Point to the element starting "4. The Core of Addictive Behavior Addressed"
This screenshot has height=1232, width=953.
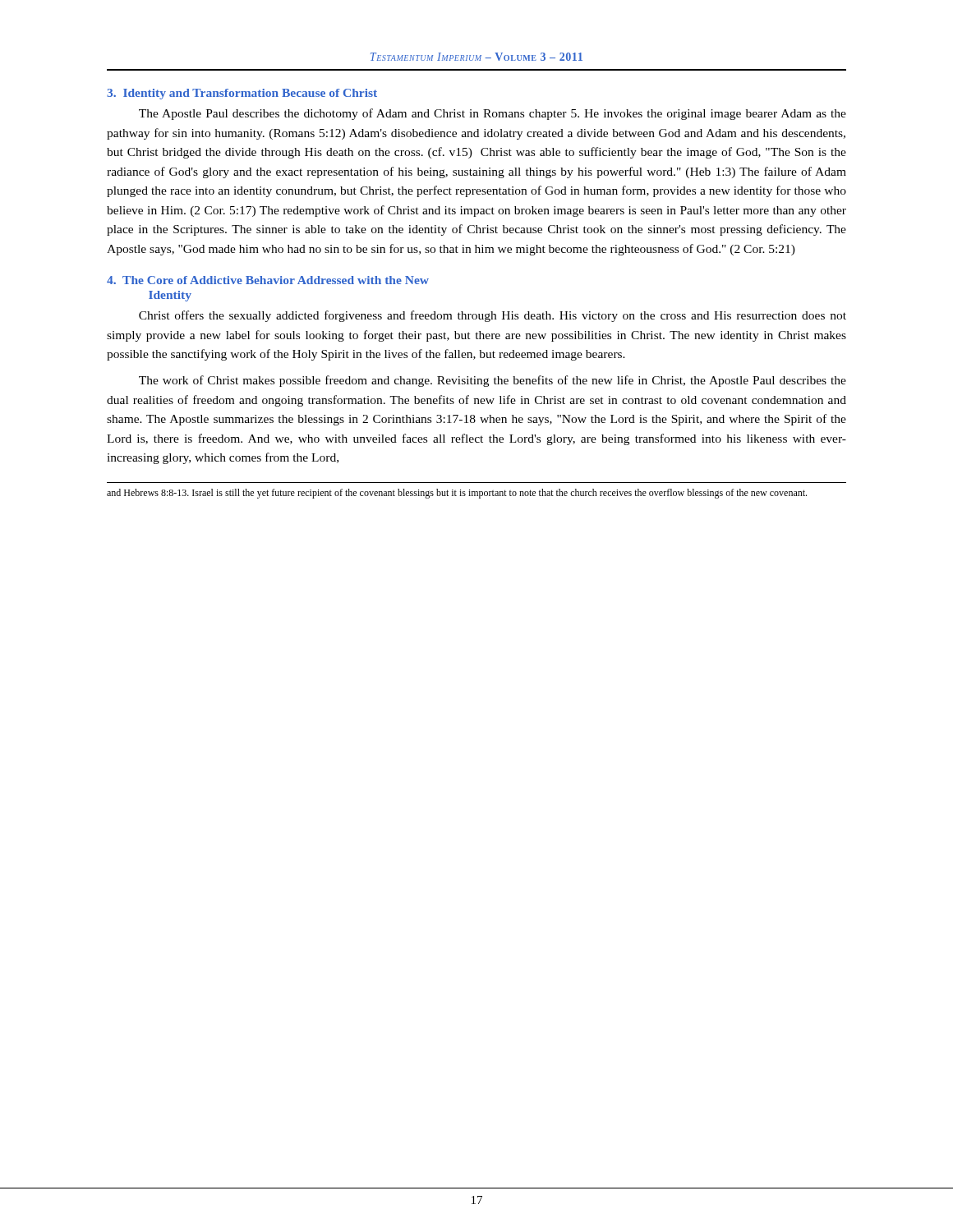(268, 287)
